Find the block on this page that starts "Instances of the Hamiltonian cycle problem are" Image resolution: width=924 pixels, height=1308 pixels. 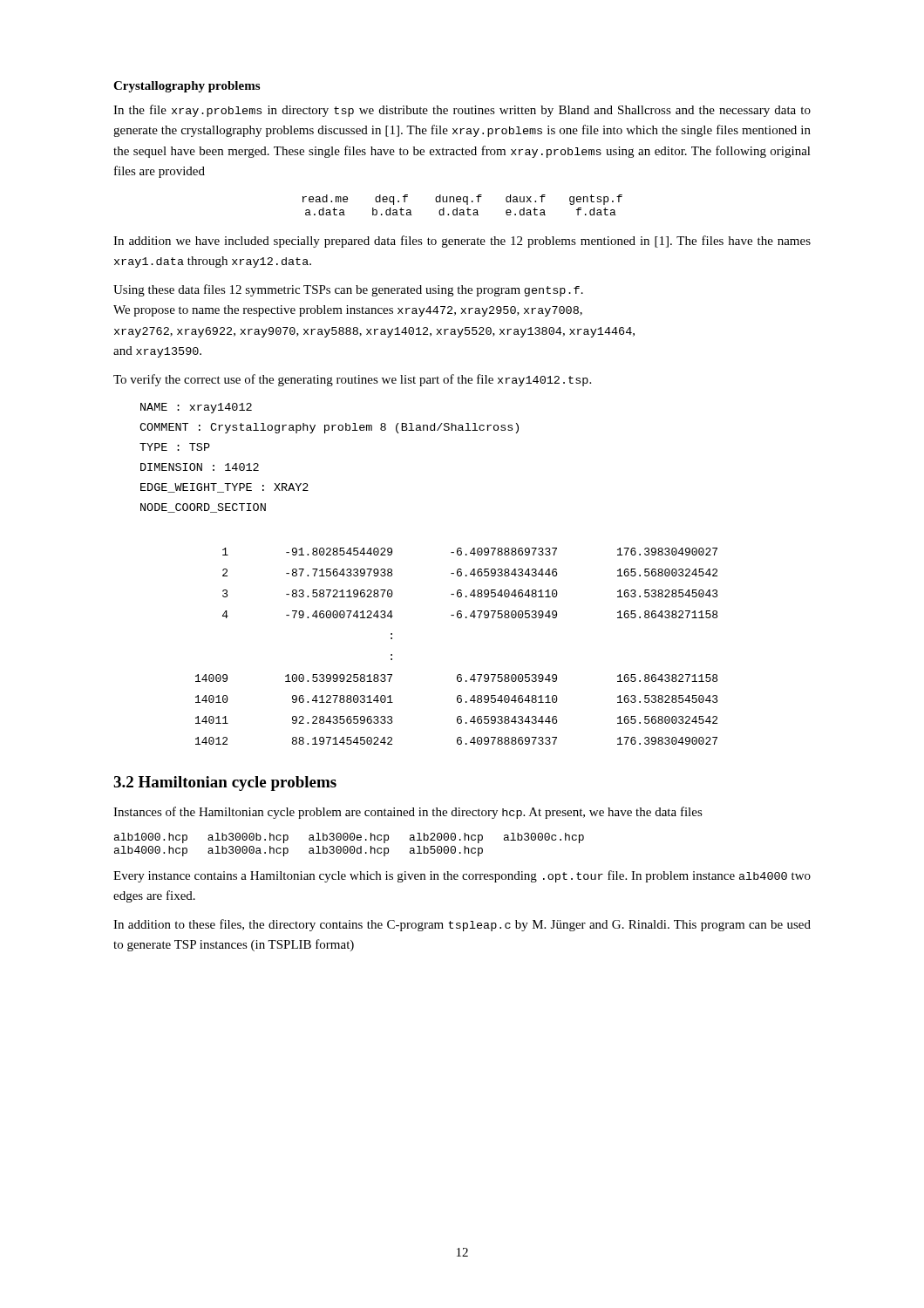[x=462, y=812]
